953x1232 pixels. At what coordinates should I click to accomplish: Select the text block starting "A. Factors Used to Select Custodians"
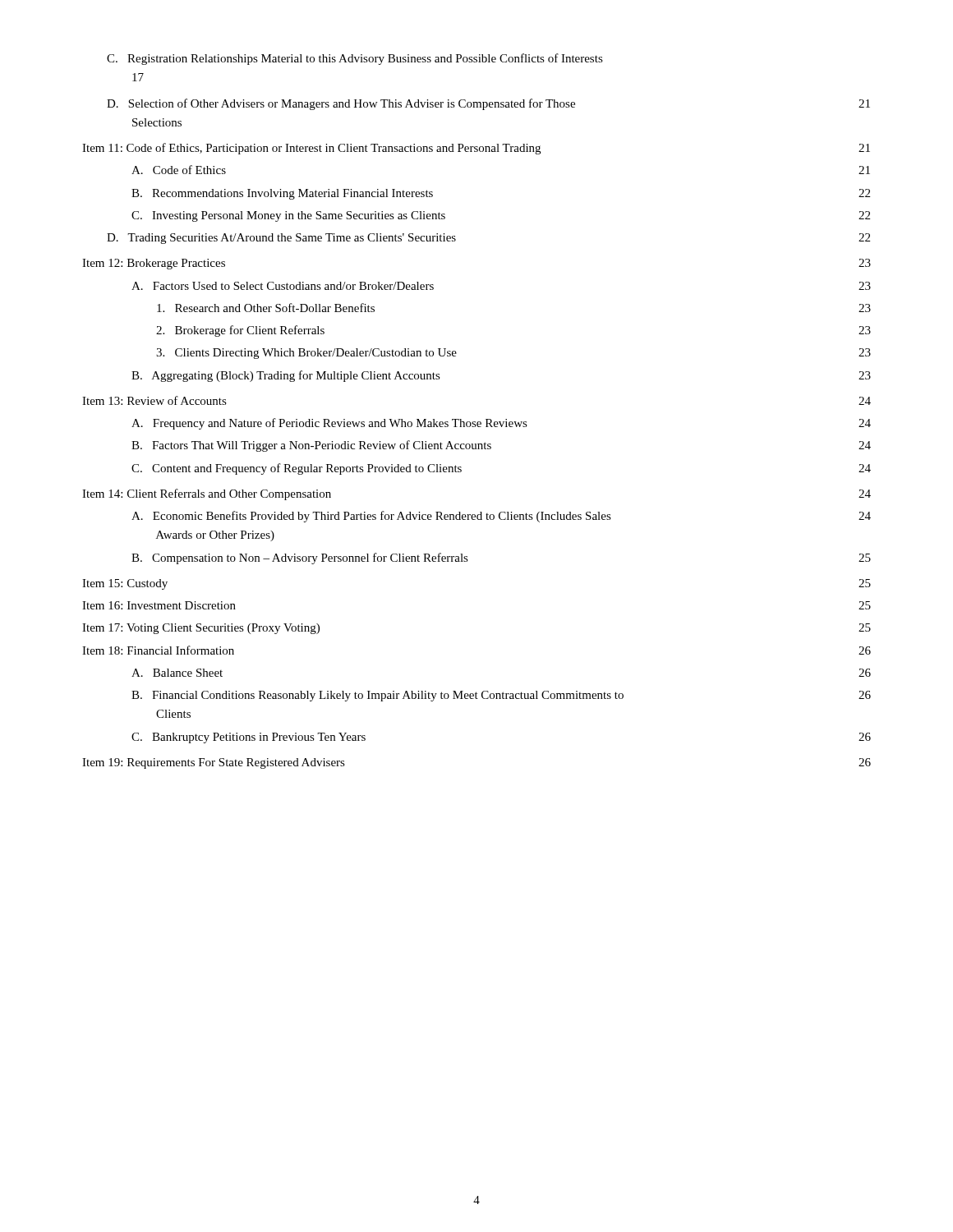[x=290, y=285]
